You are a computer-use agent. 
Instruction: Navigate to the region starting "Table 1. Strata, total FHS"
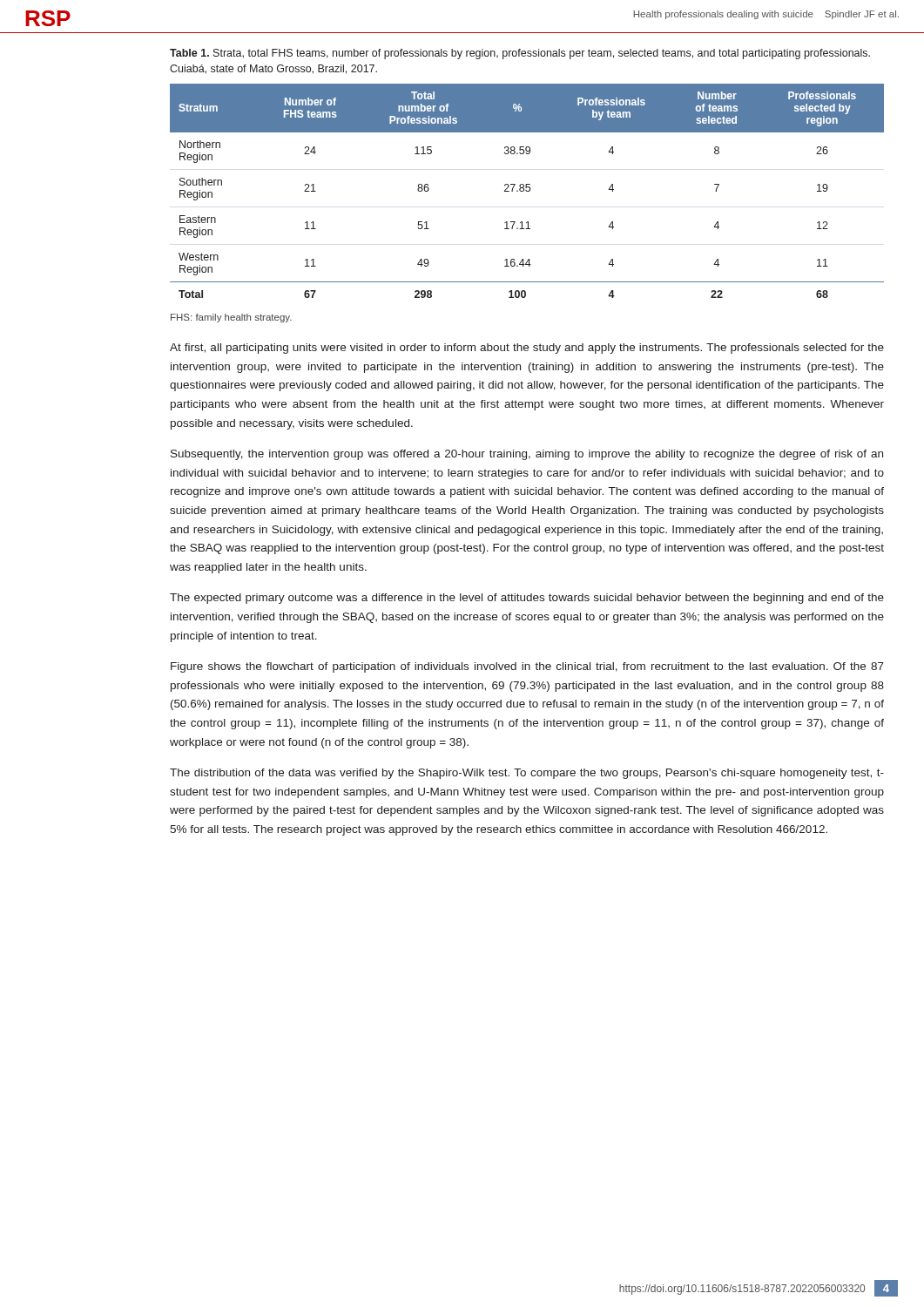[x=520, y=61]
